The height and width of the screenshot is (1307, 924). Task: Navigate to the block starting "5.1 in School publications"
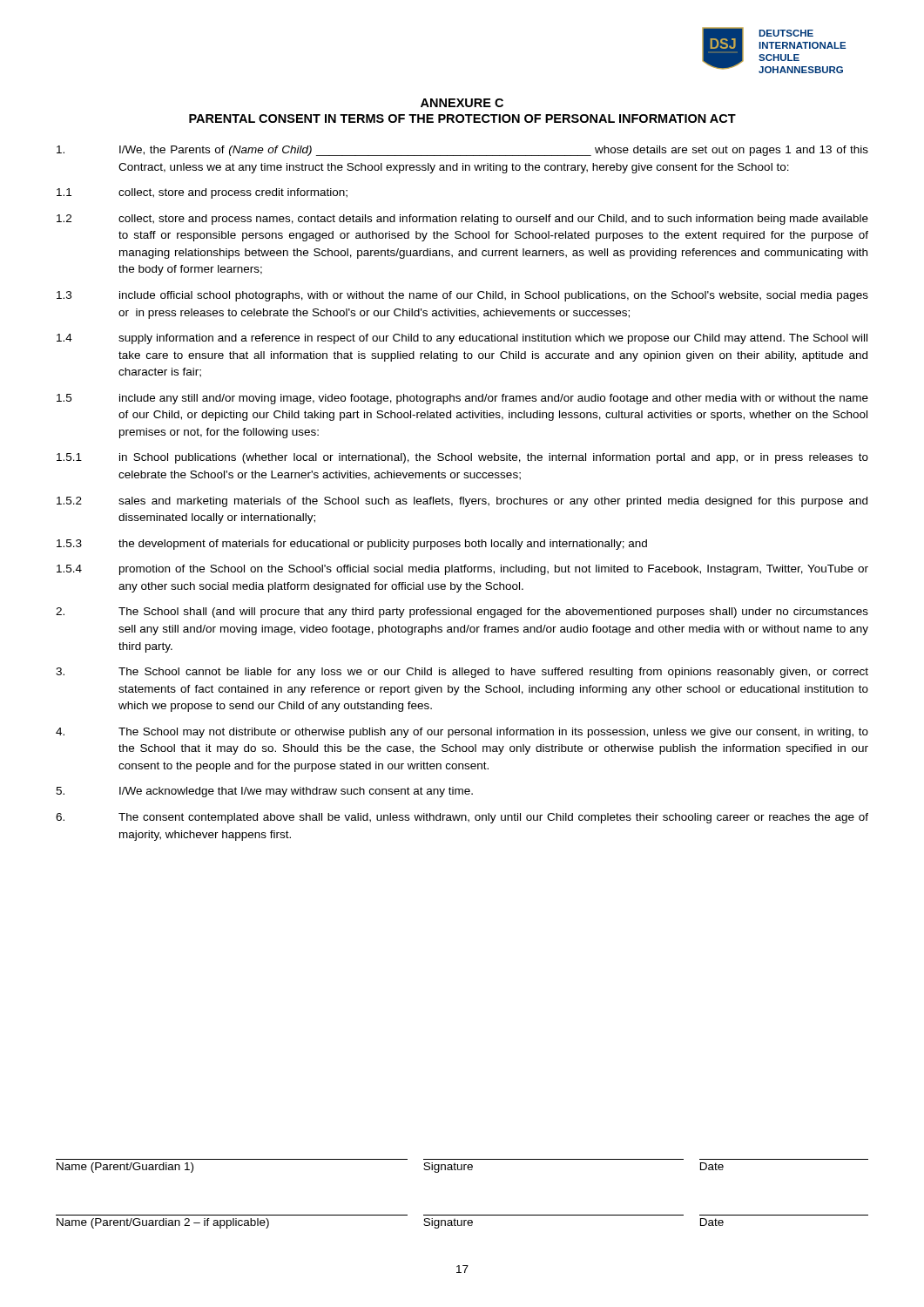(x=462, y=466)
